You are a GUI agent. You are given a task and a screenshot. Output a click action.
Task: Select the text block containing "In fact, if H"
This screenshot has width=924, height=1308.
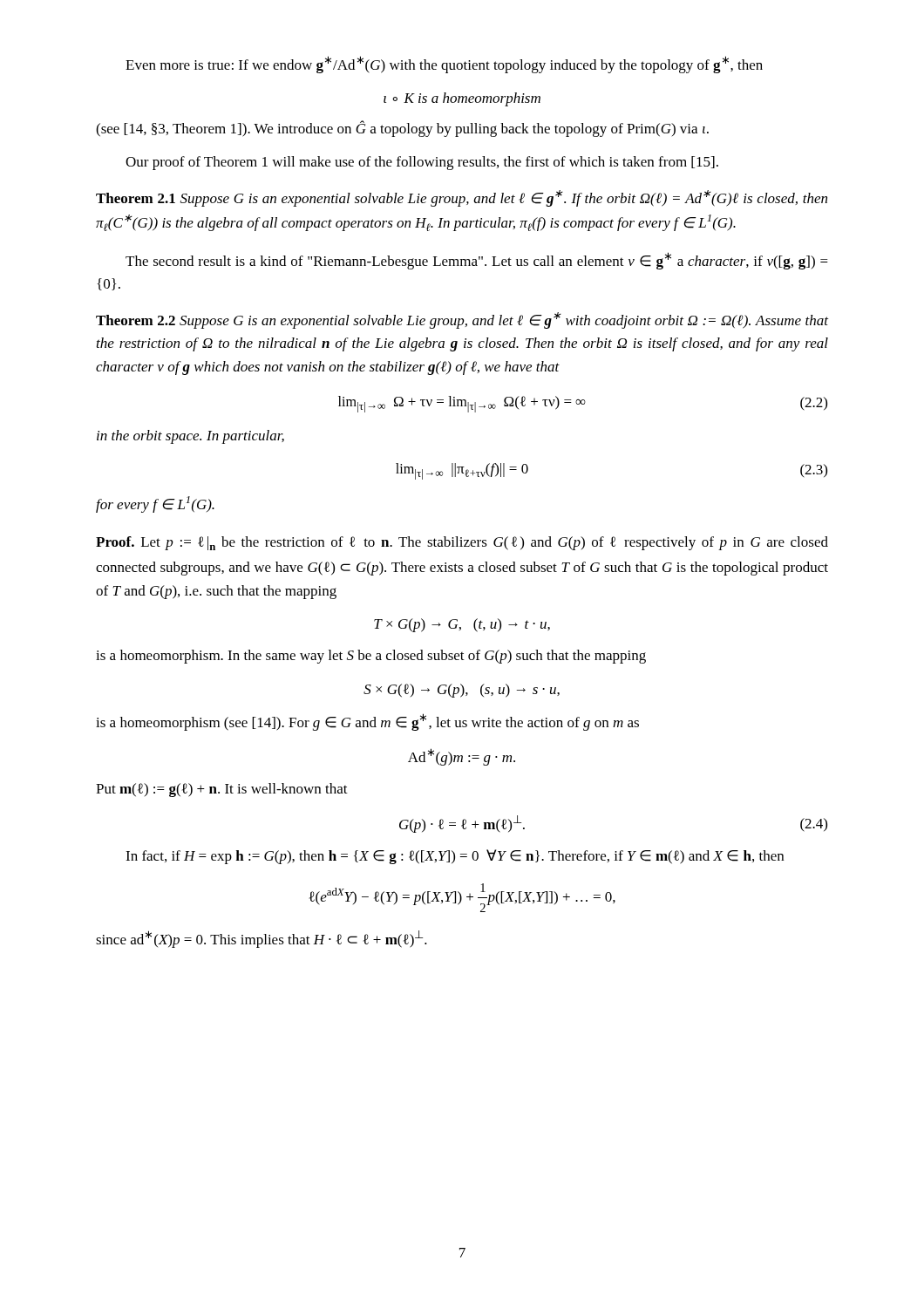[462, 856]
